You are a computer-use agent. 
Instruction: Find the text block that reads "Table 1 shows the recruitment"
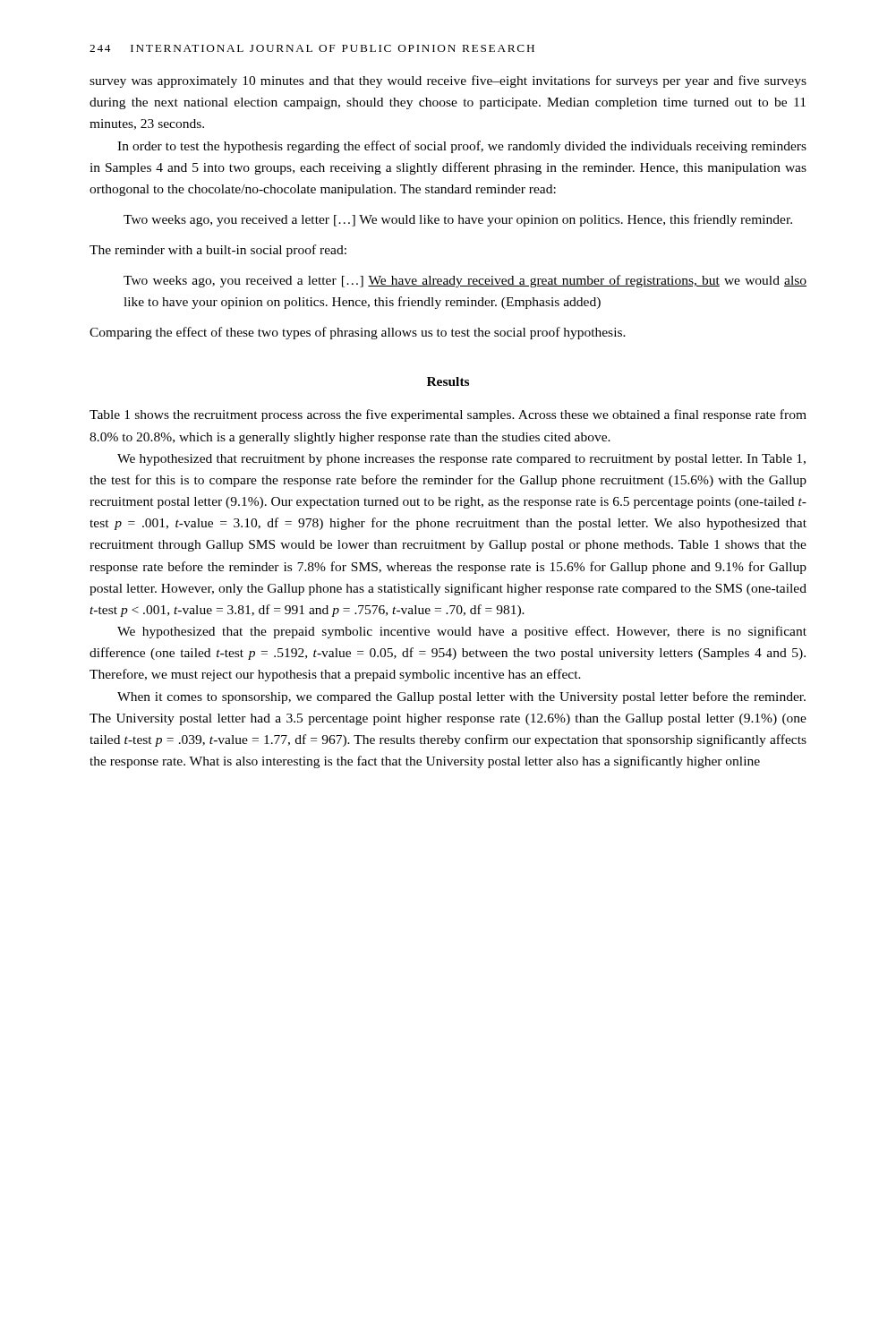click(x=448, y=426)
